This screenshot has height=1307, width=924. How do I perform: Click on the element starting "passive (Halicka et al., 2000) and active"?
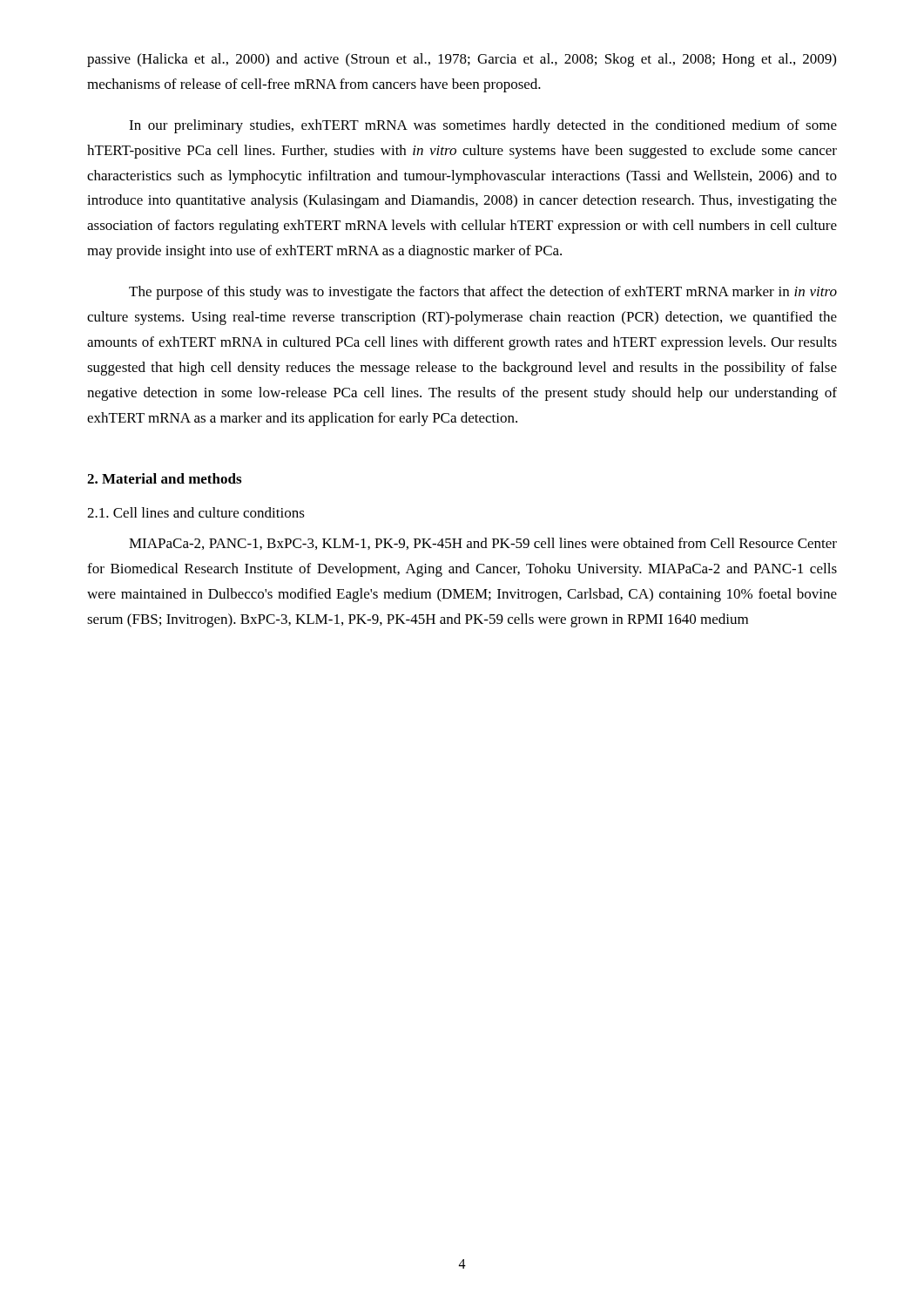pos(462,72)
